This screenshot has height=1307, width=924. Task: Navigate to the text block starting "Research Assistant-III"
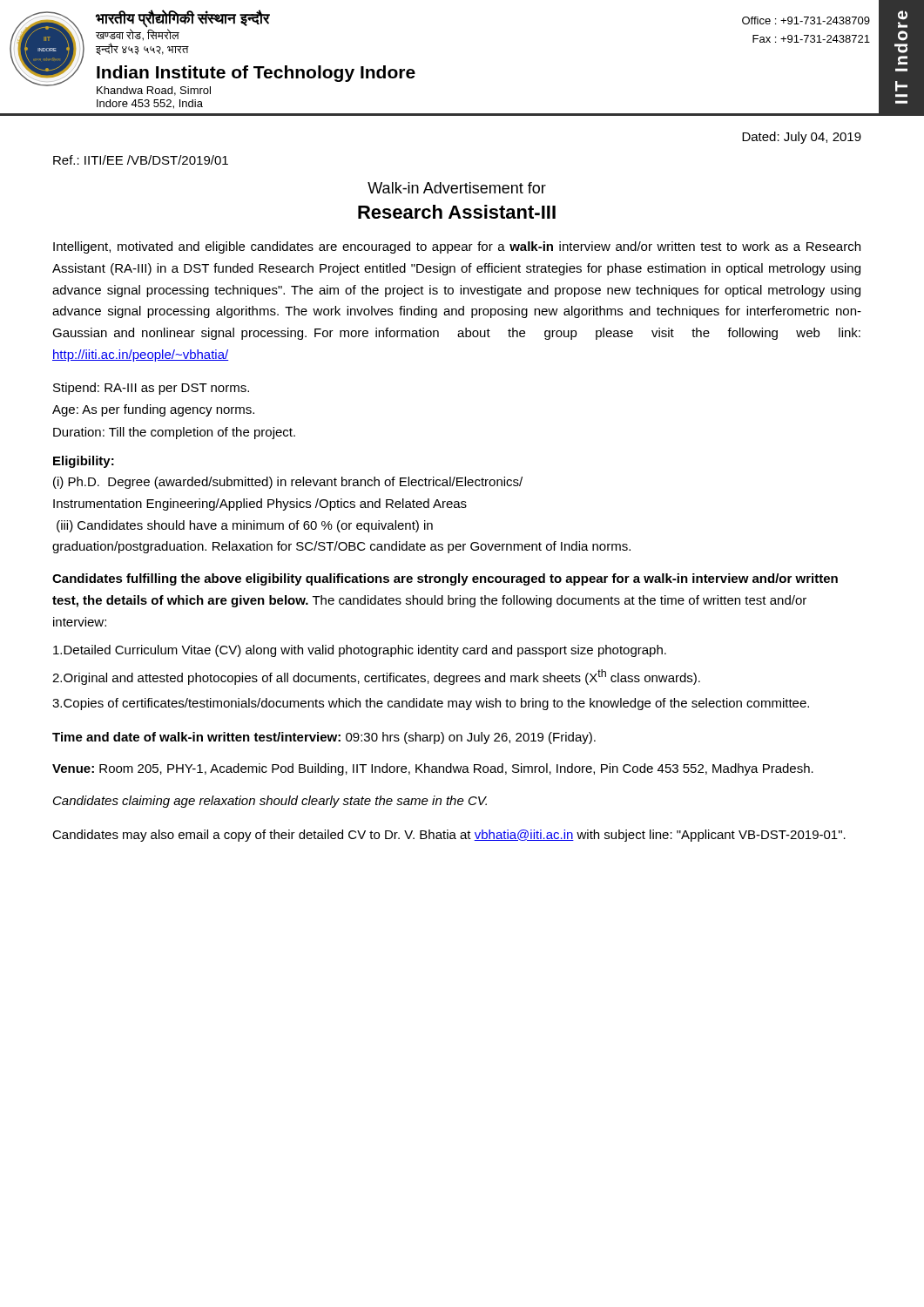[457, 212]
